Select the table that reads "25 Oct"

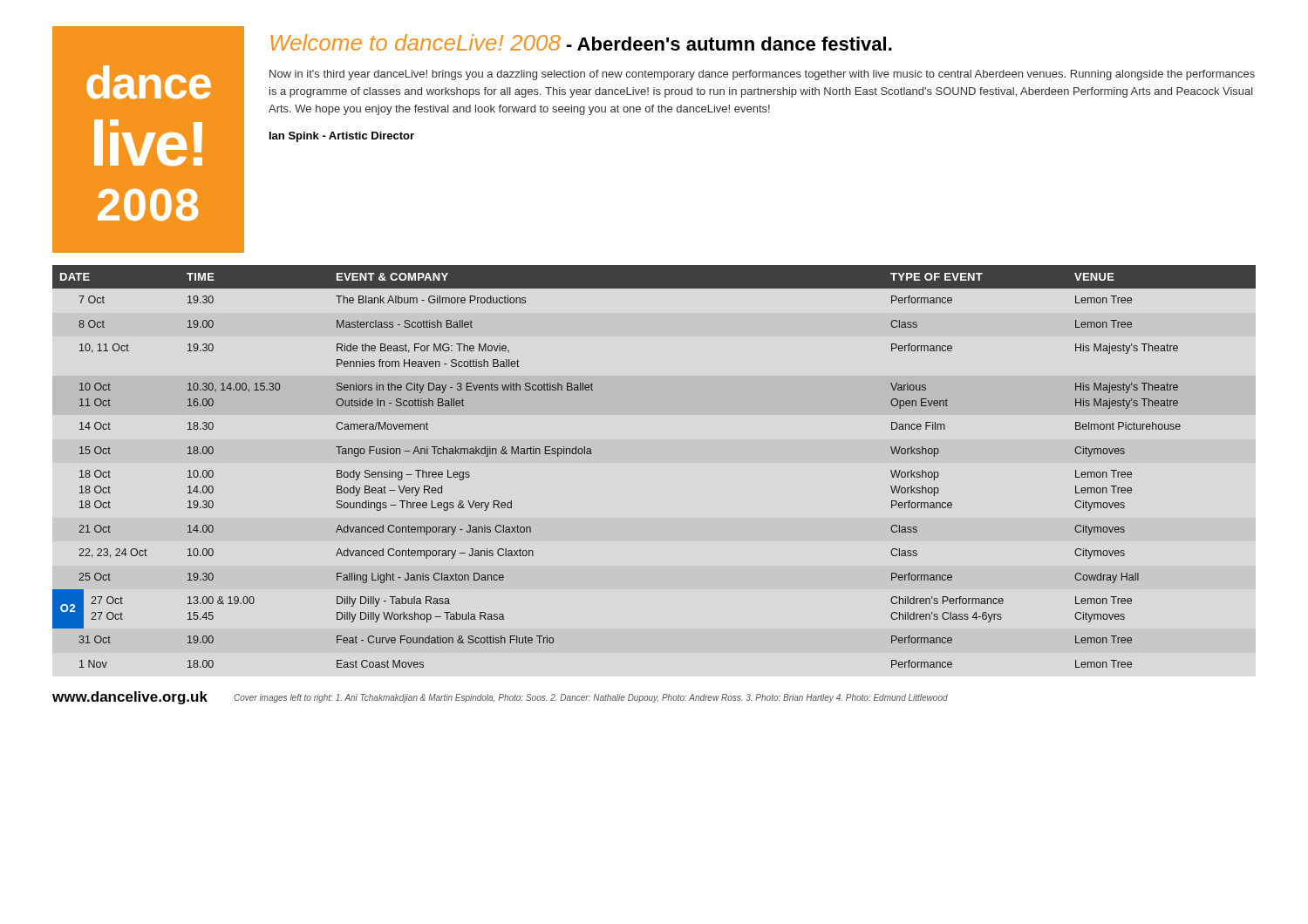654,471
